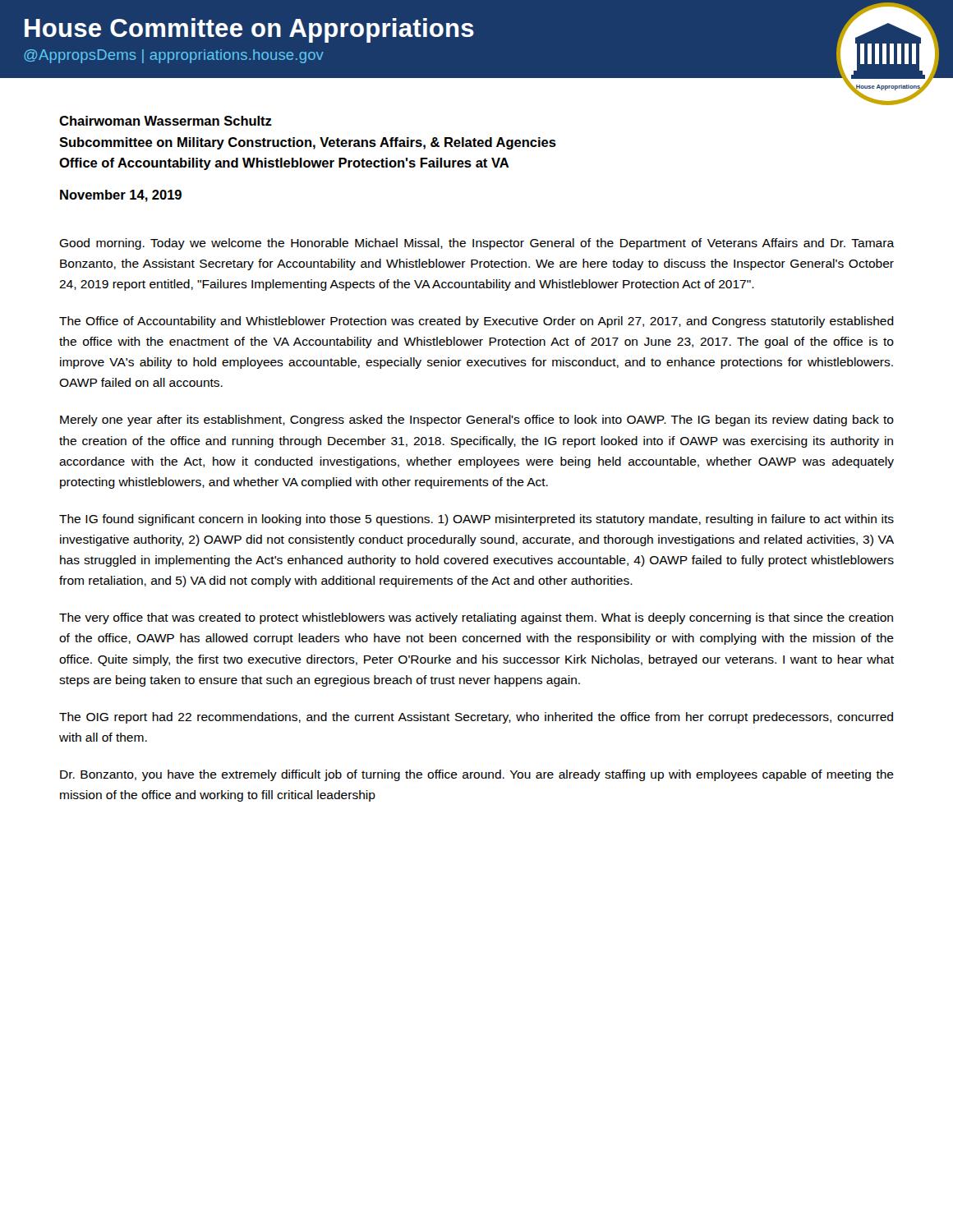Where is the passage that starts "Merely one year after its establishment, Congress"?

click(x=476, y=451)
